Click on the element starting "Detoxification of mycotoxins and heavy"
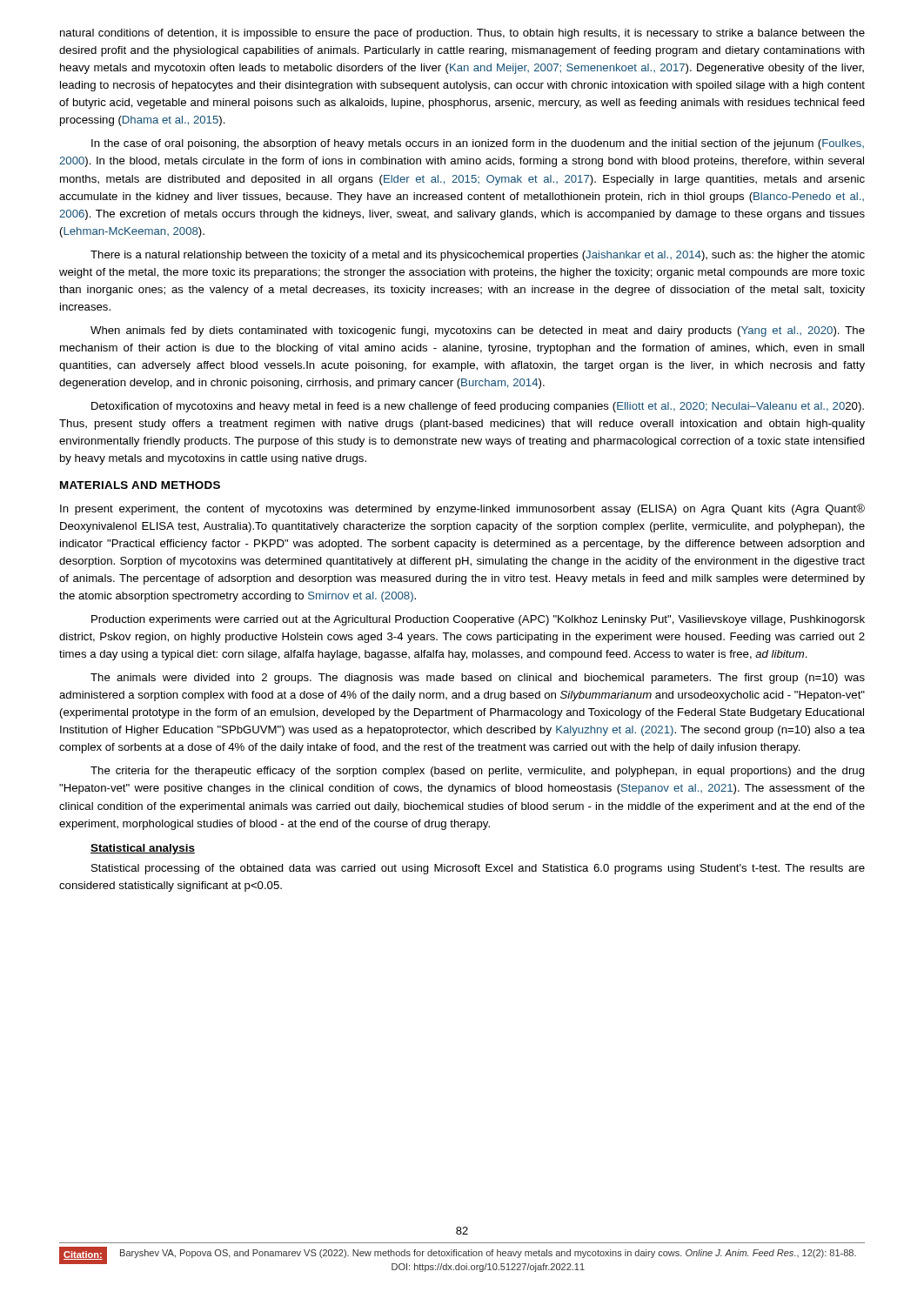Image resolution: width=924 pixels, height=1305 pixels. click(x=462, y=433)
